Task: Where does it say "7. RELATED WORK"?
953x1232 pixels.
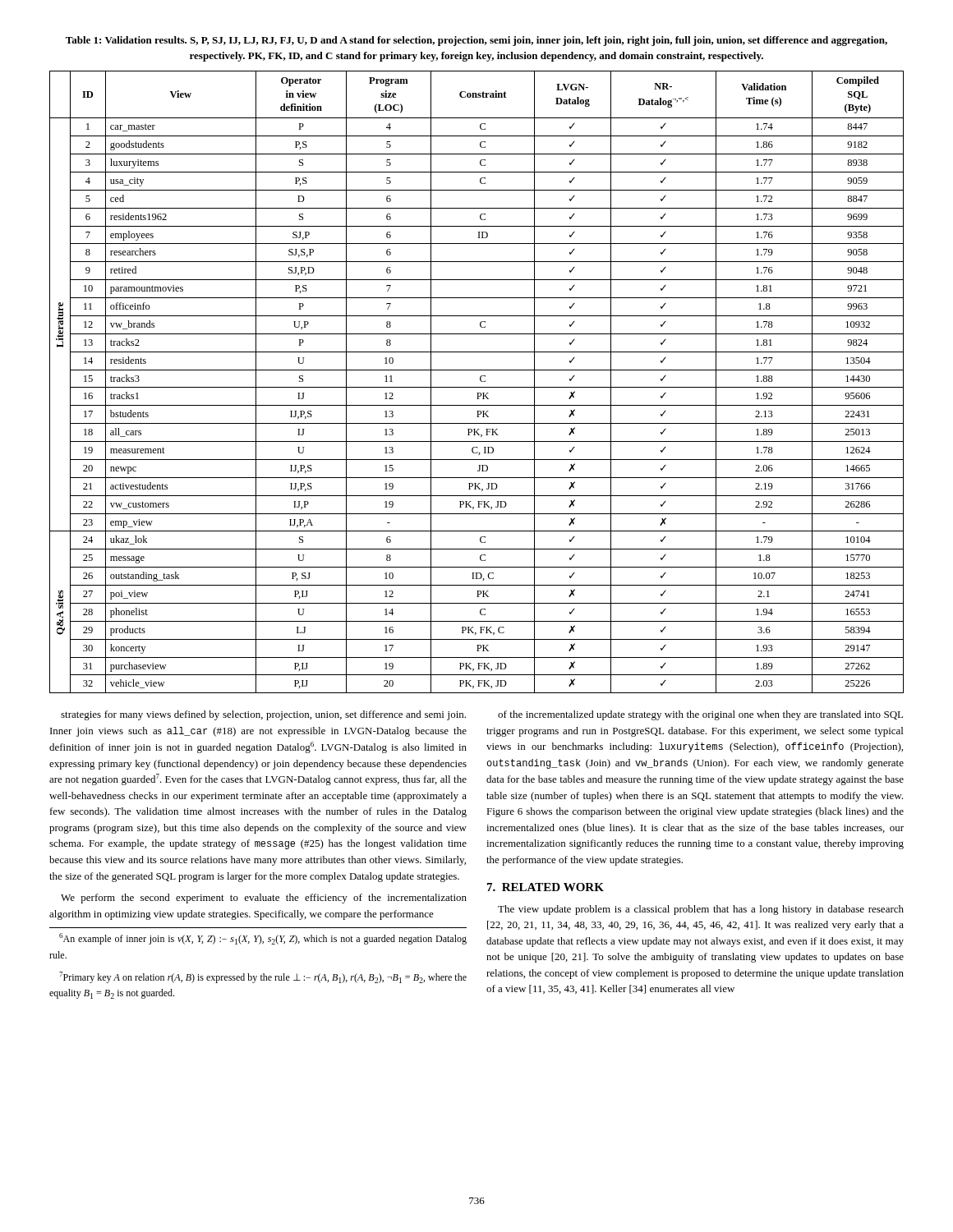Action: tap(545, 887)
